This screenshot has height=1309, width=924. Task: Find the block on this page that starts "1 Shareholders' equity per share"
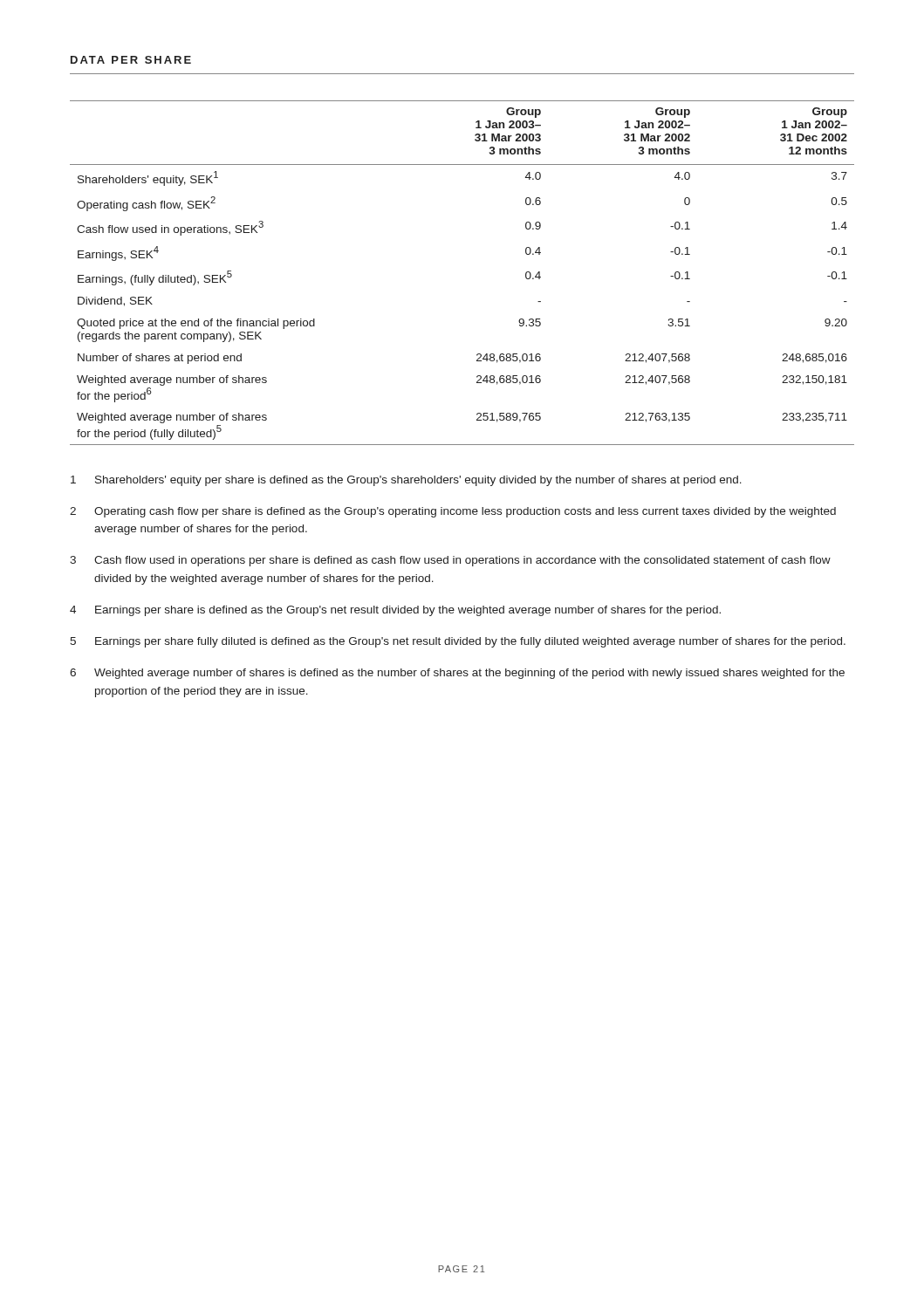[462, 480]
